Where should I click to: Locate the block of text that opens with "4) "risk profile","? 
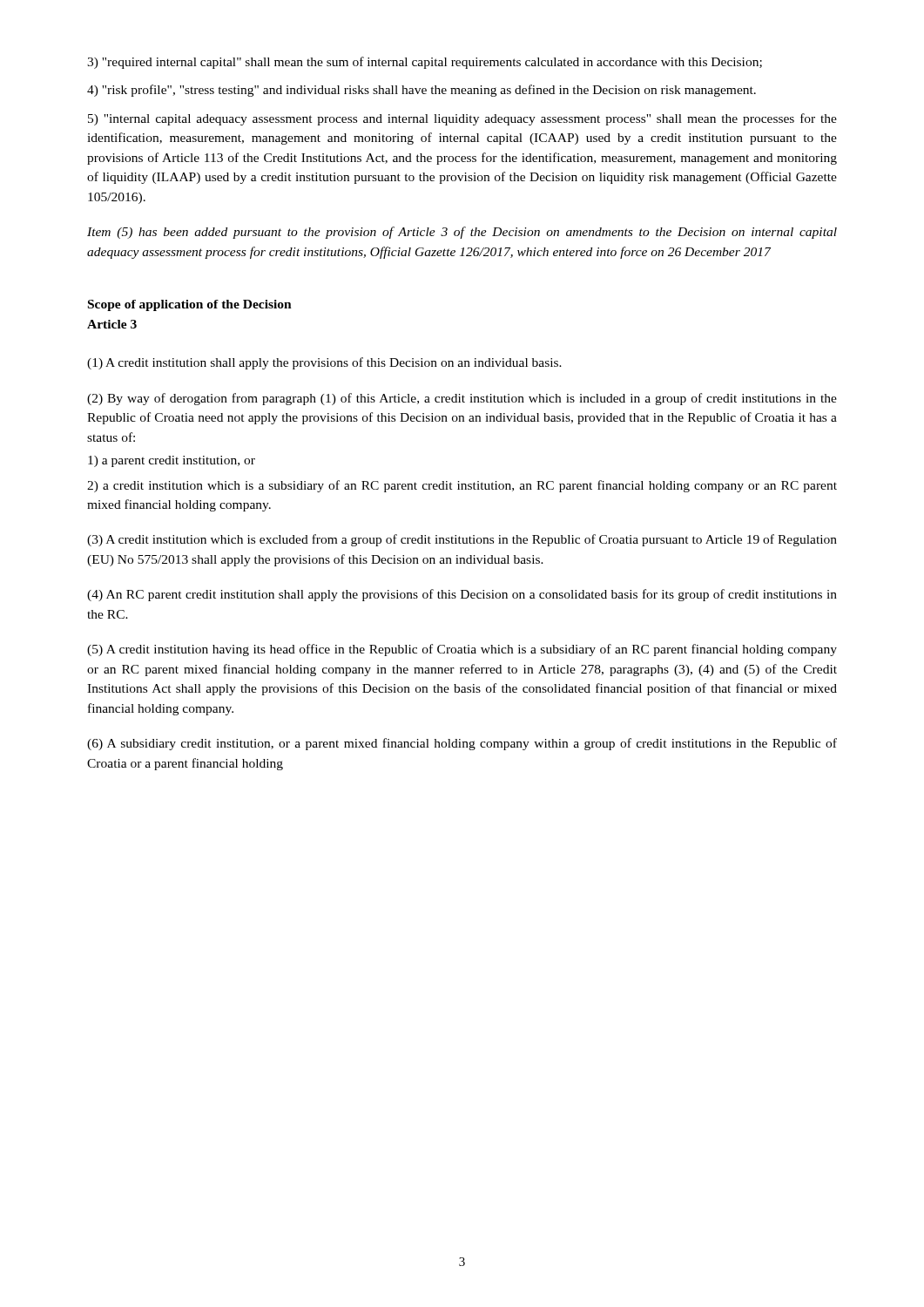[x=462, y=90]
